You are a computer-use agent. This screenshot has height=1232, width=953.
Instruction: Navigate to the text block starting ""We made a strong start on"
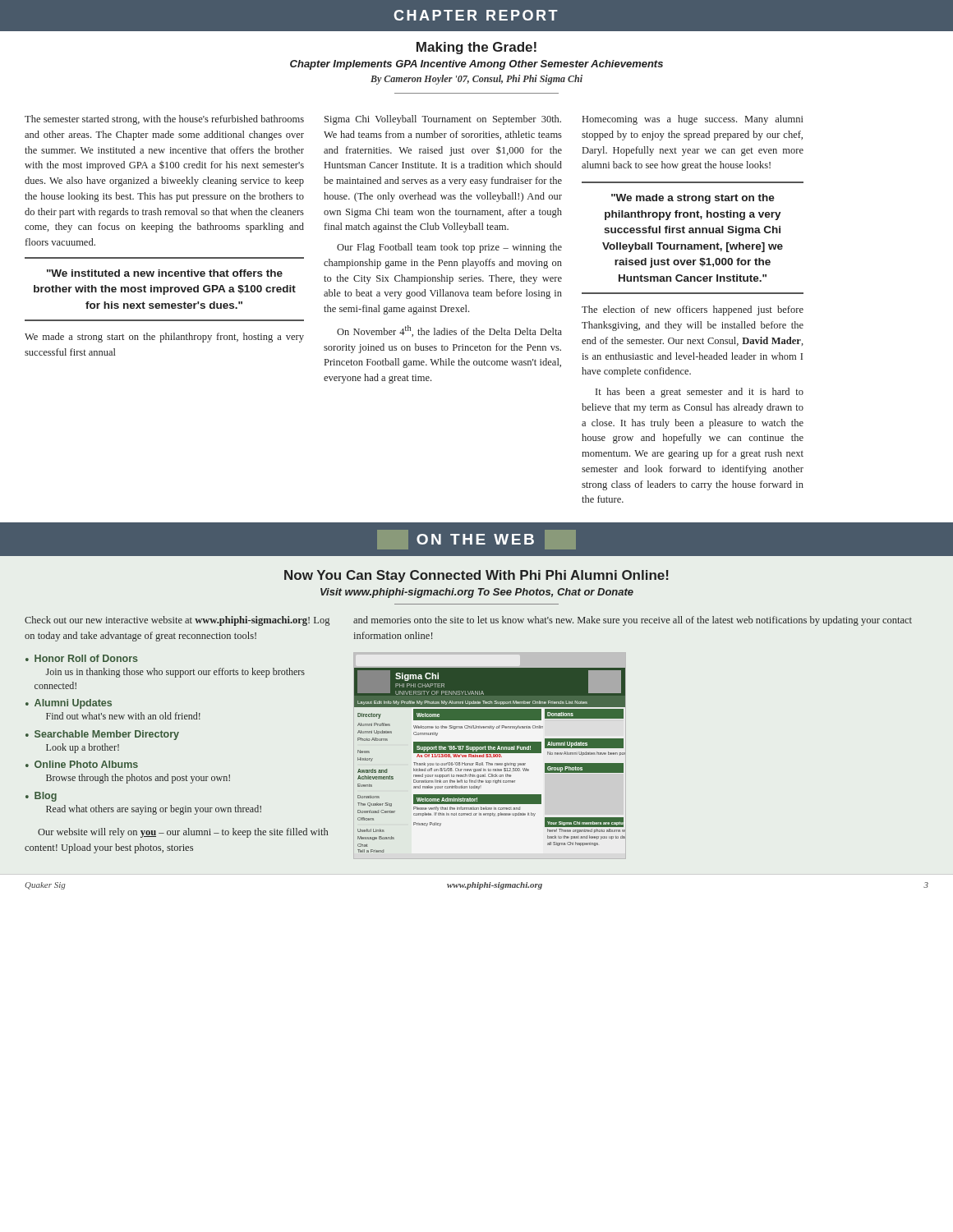693,238
